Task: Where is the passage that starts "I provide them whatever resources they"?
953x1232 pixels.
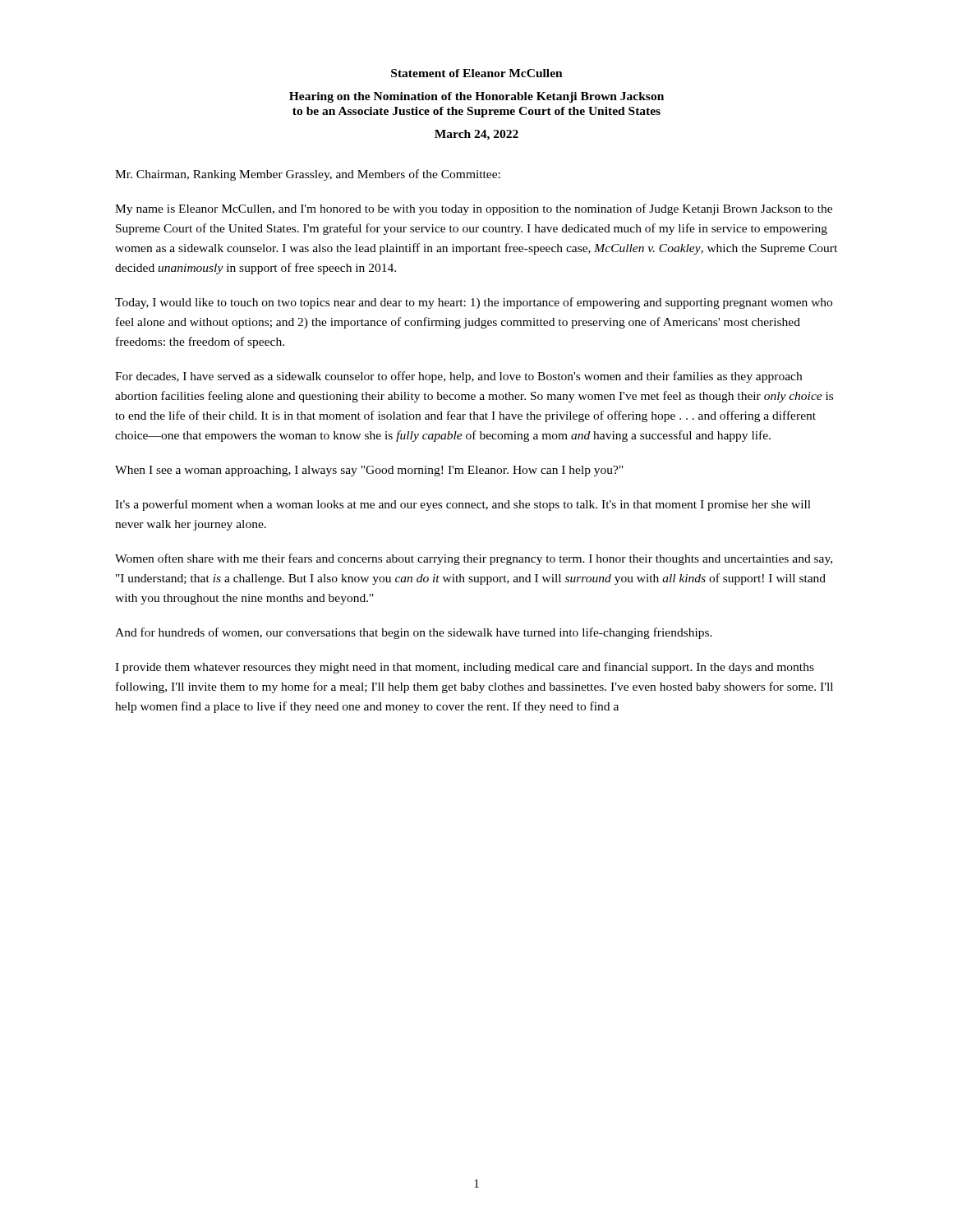Action: click(x=476, y=687)
